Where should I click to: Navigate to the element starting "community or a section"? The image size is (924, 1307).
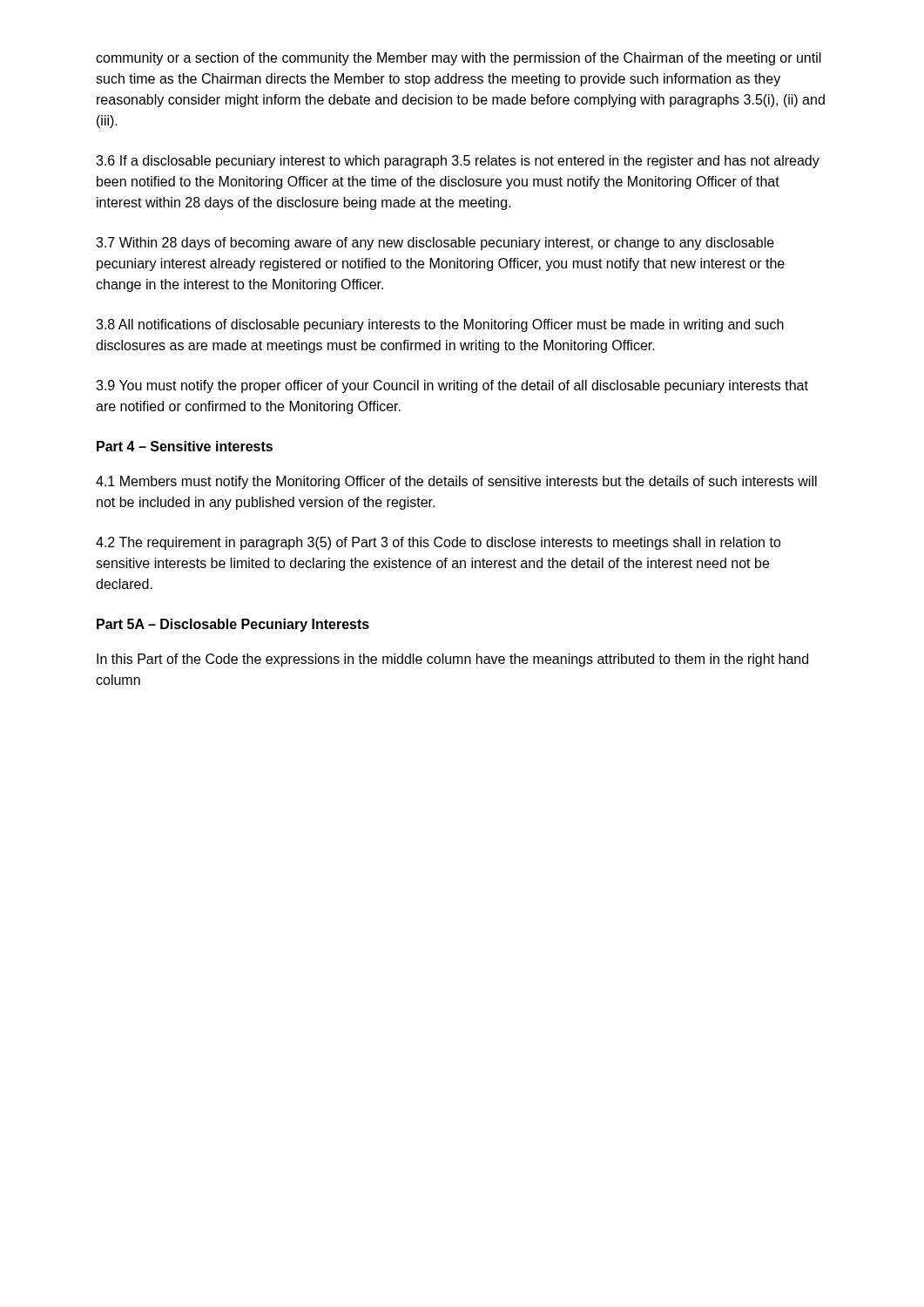pos(461,89)
